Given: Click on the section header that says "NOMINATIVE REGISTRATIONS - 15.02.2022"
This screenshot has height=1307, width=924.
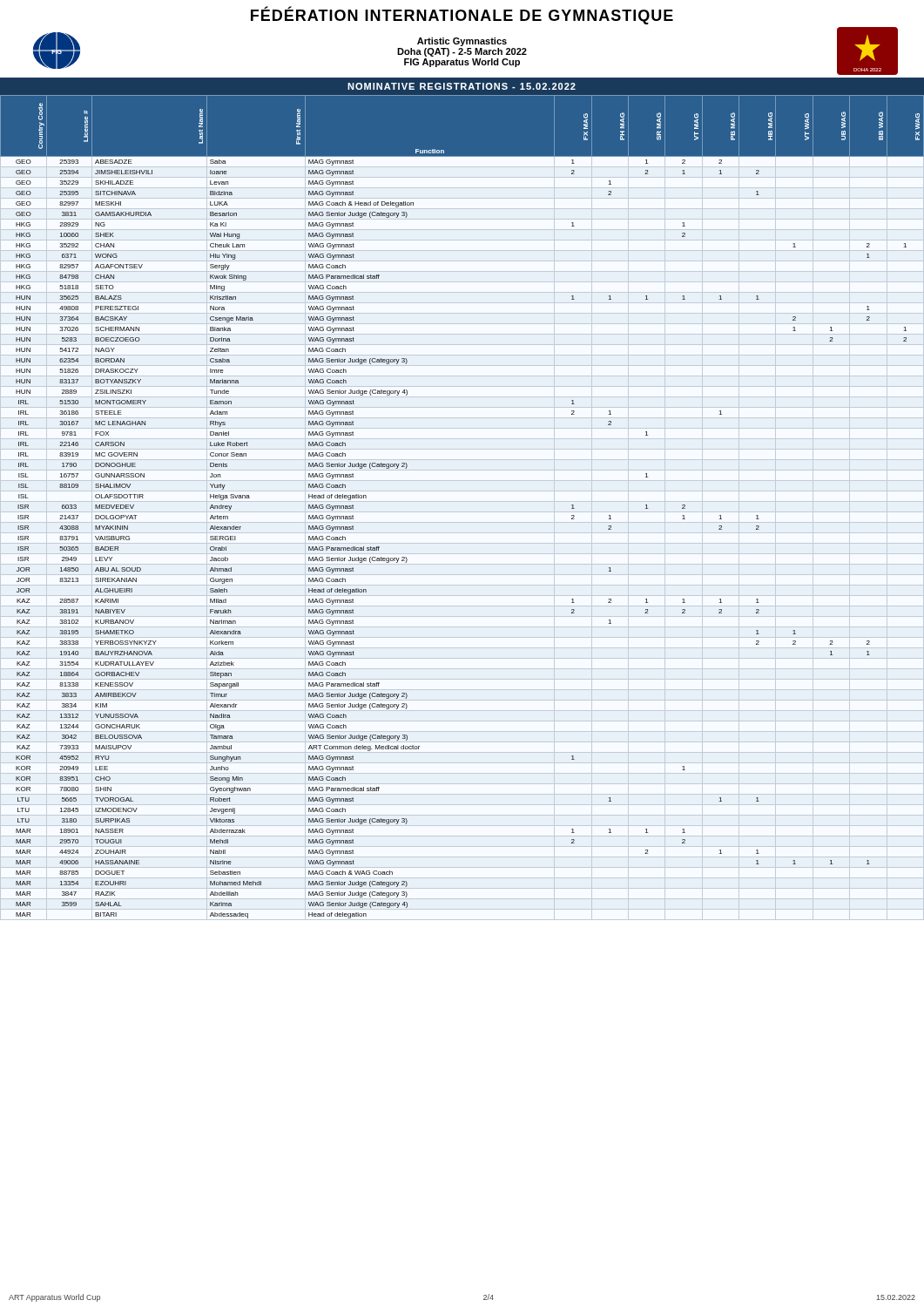Looking at the screenshot, I should [x=462, y=86].
